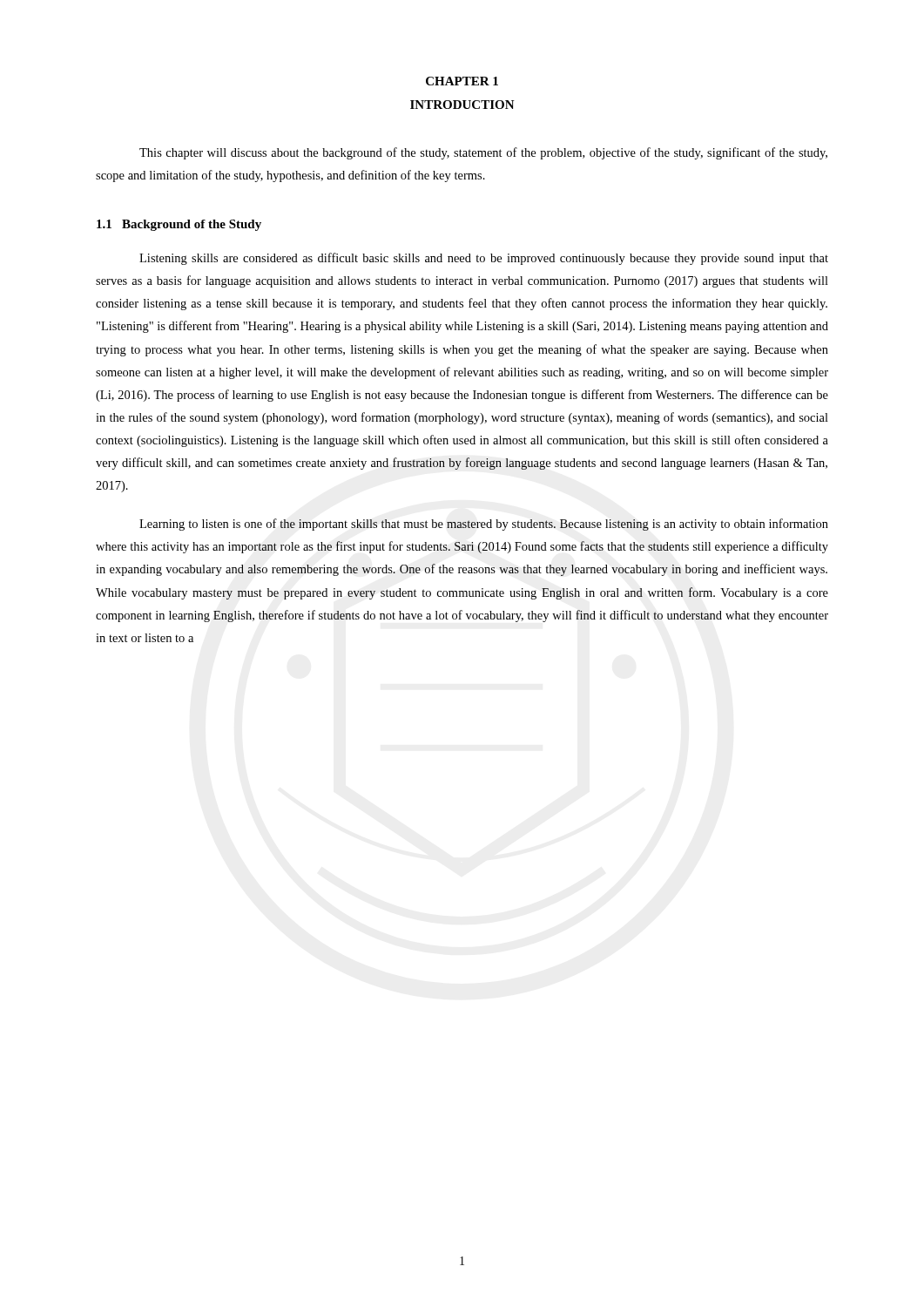Screen dimensions: 1307x924
Task: Select the title with the text "CHAPTER 1"
Action: (x=462, y=81)
